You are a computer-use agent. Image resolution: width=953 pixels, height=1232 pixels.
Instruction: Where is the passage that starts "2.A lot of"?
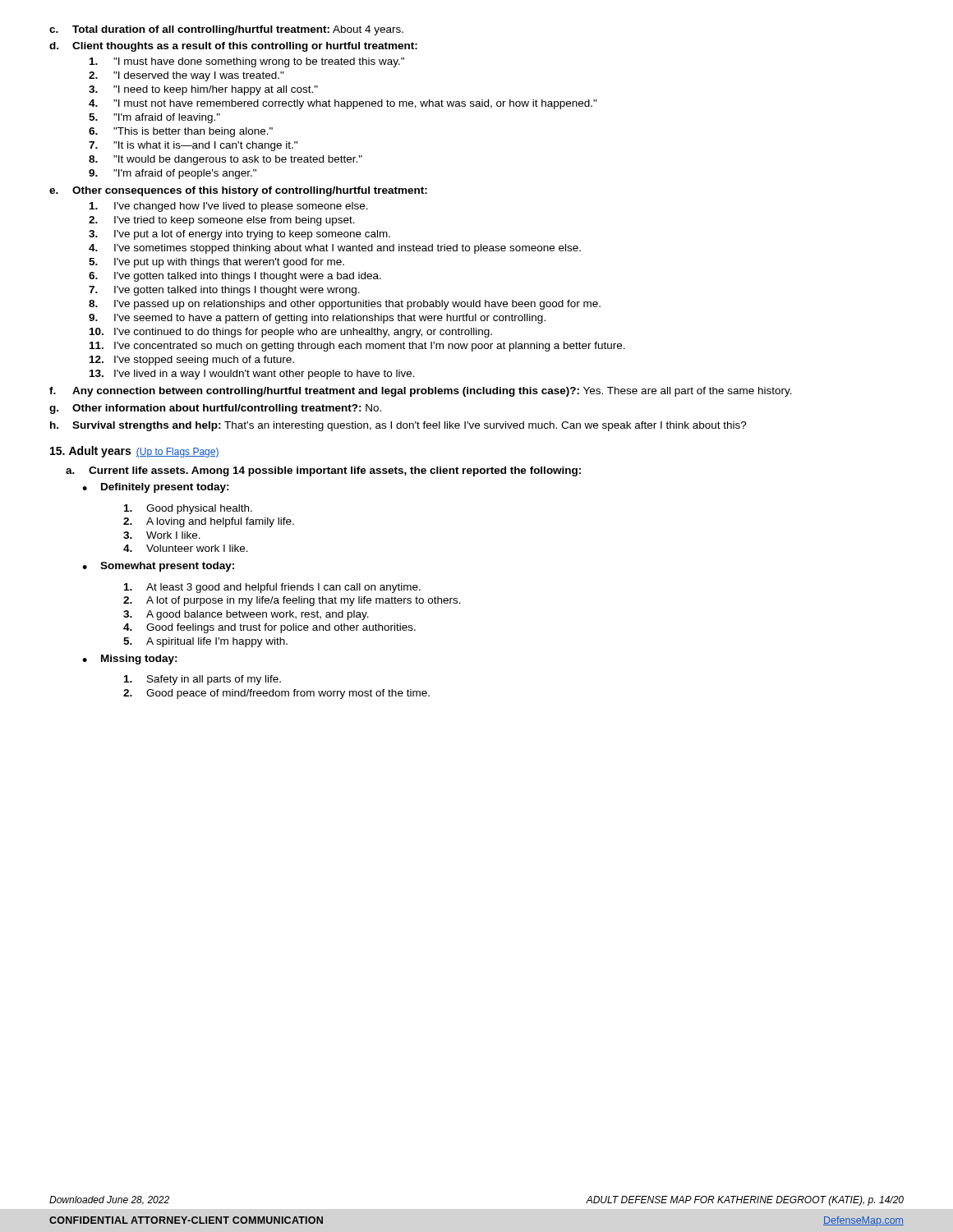pyautogui.click(x=292, y=601)
